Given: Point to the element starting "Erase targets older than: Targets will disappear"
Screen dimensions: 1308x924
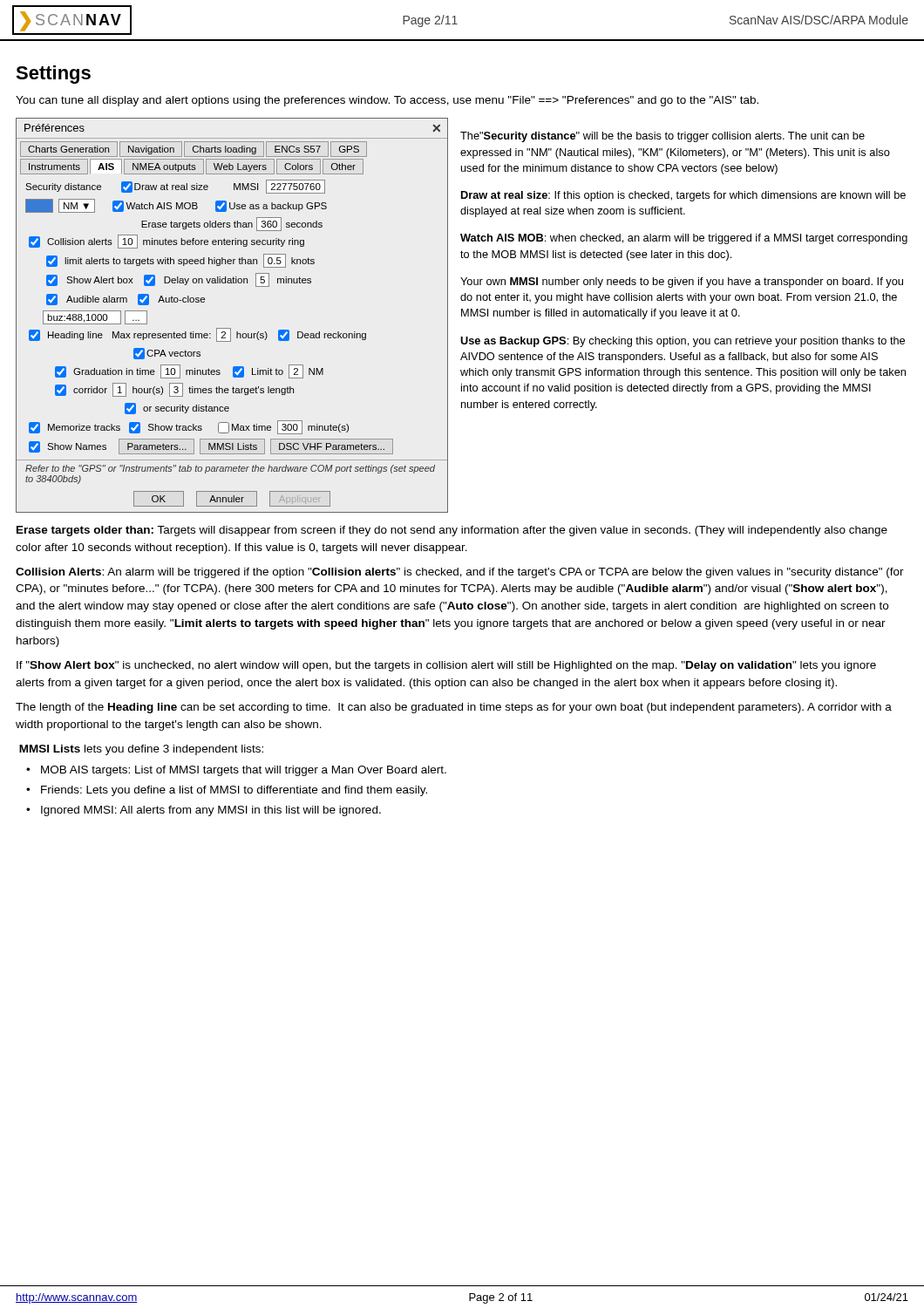Looking at the screenshot, I should point(452,538).
